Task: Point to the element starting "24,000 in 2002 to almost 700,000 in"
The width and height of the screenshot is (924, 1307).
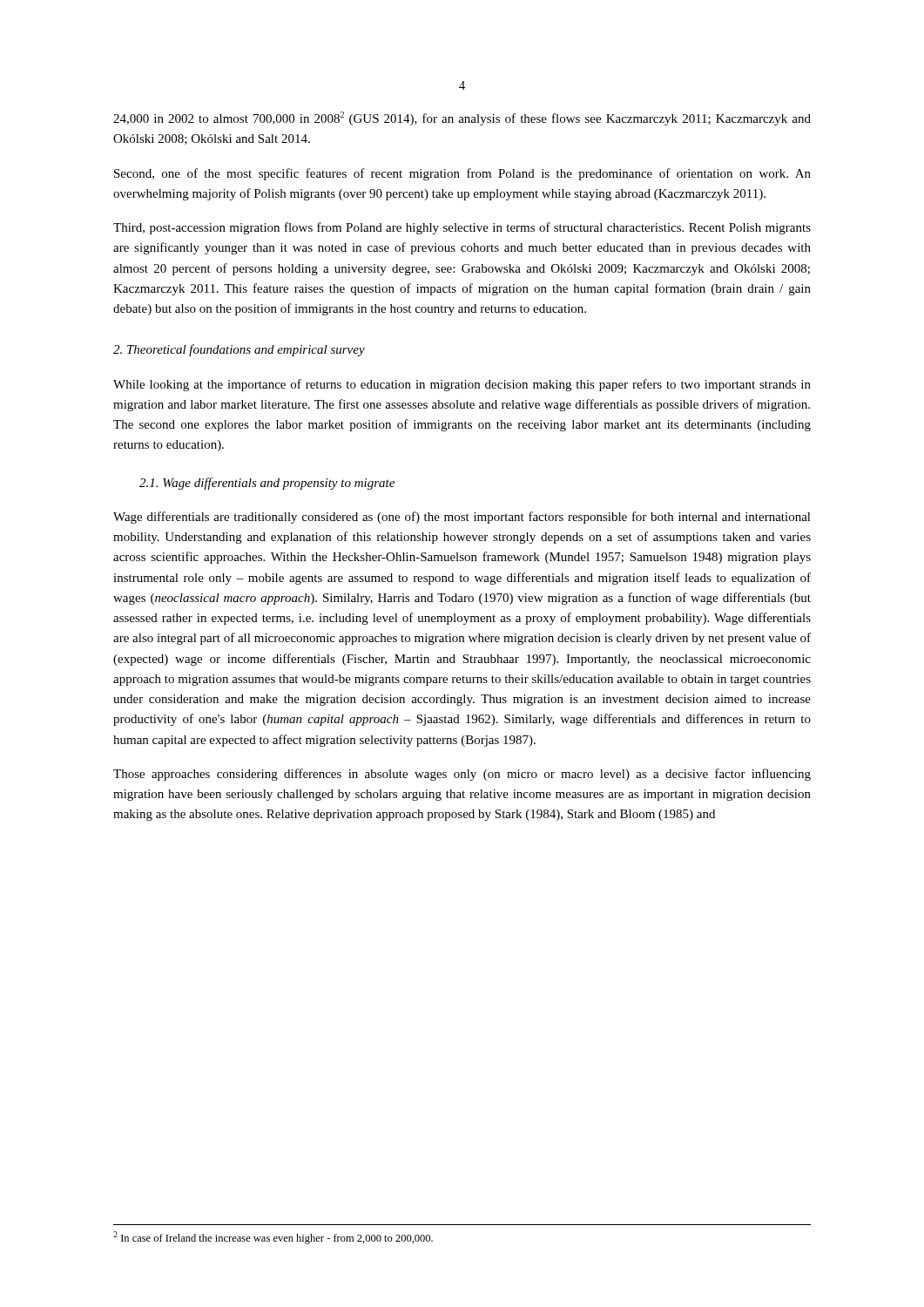Action: (462, 129)
